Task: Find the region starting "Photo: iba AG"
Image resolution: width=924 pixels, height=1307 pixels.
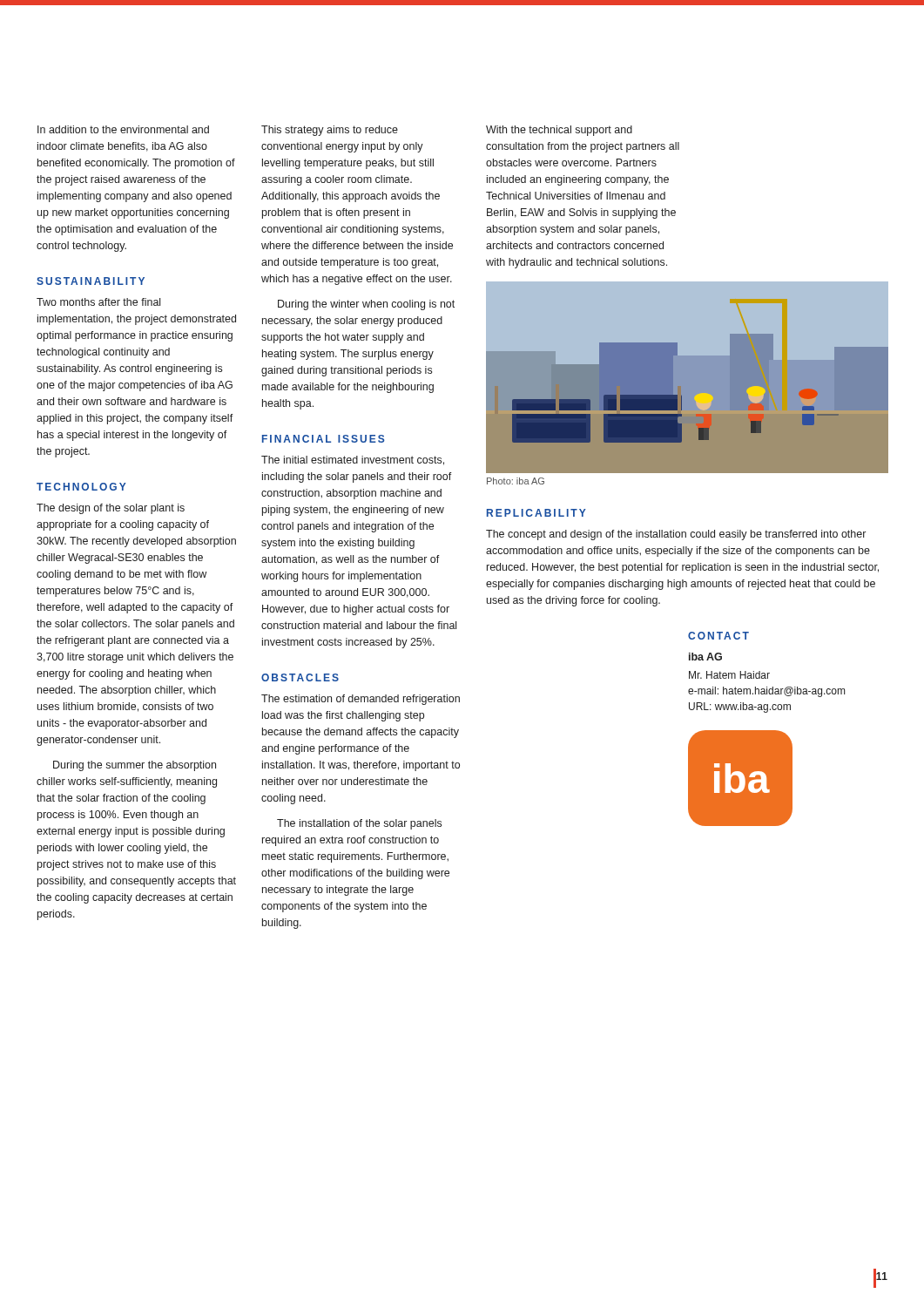Action: pos(687,481)
